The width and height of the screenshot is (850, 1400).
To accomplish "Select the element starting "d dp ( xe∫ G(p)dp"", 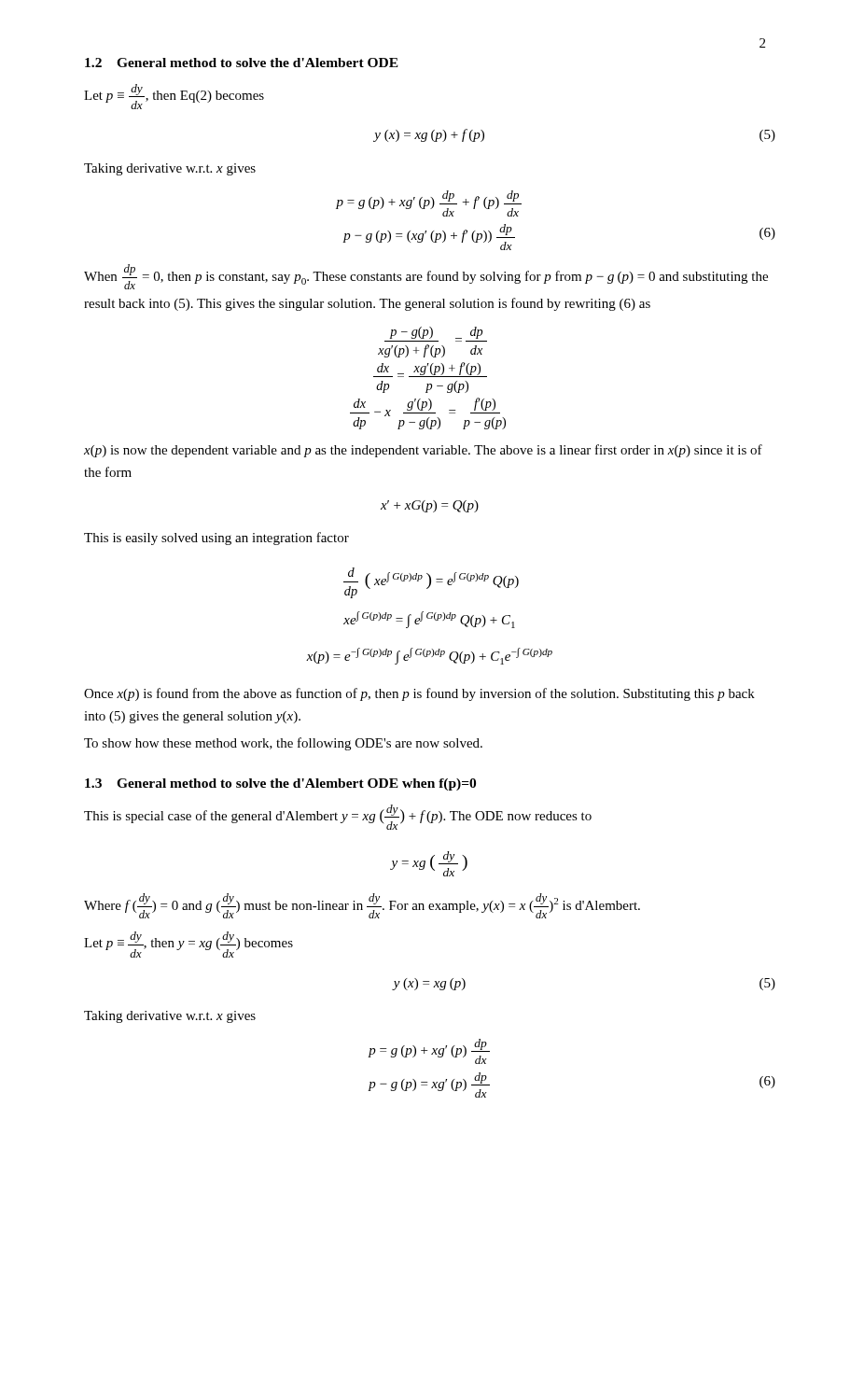I will [x=430, y=616].
